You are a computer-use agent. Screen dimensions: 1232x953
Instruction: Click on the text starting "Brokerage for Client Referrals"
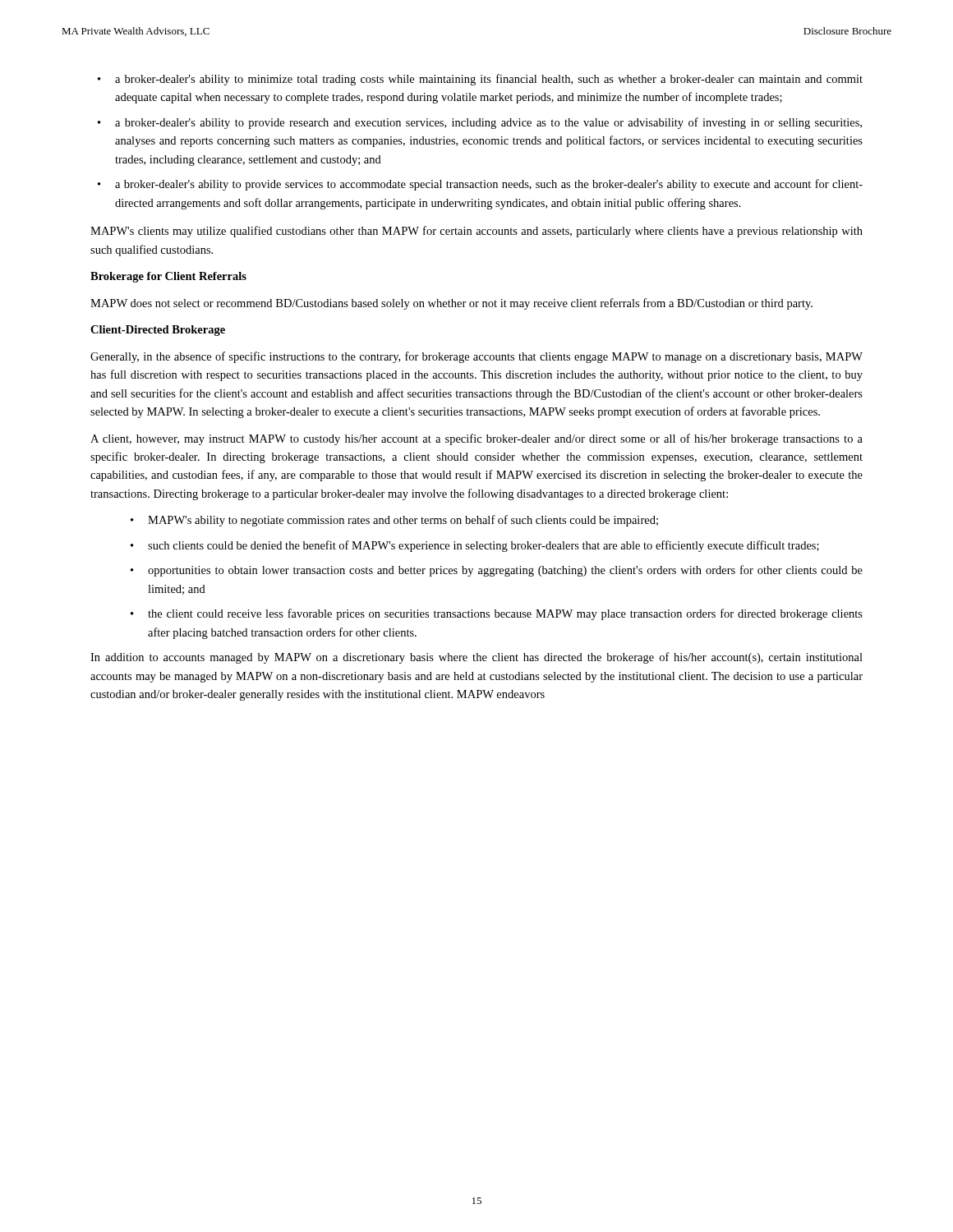[168, 277]
